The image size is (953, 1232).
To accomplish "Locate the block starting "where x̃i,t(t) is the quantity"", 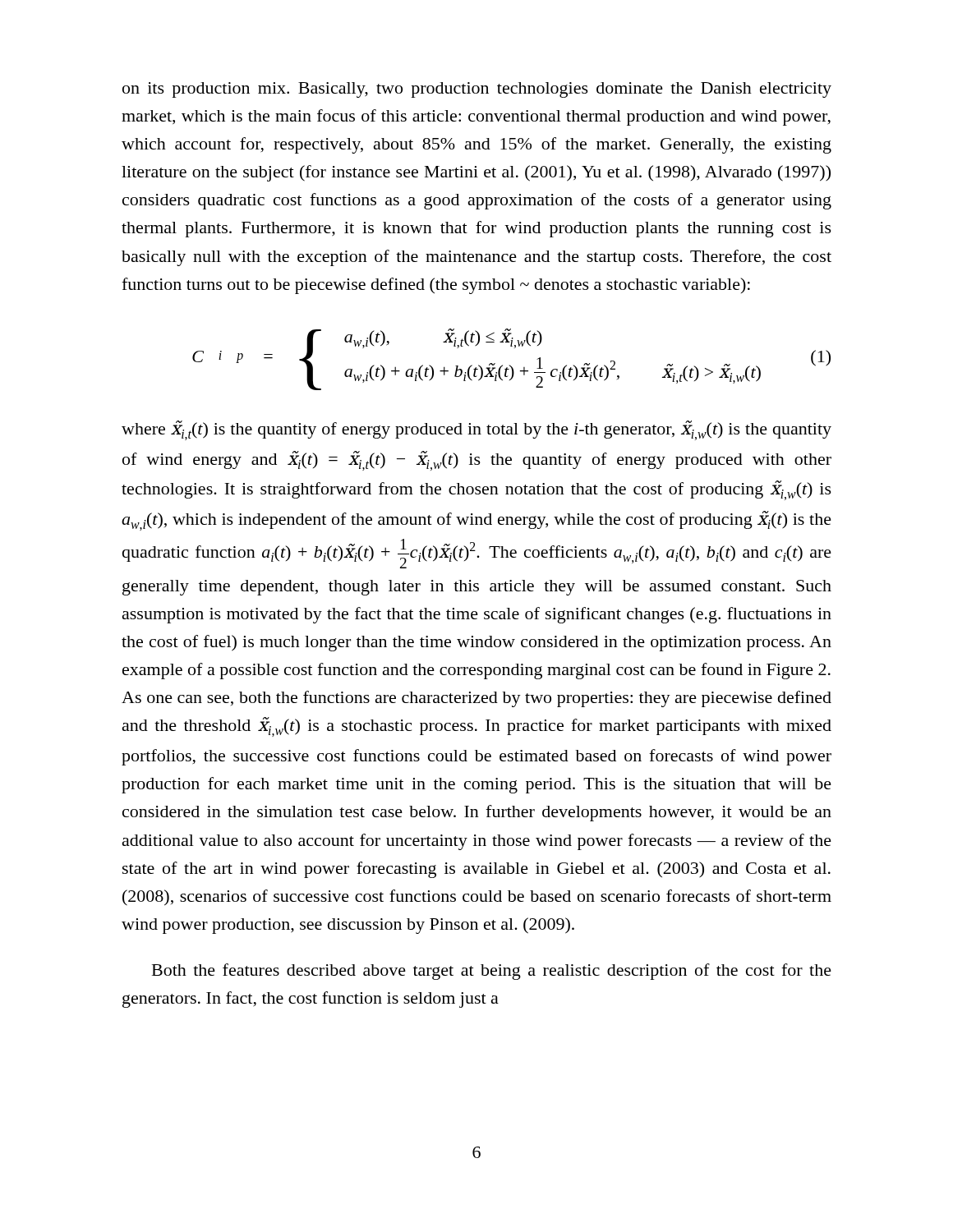I will (476, 676).
